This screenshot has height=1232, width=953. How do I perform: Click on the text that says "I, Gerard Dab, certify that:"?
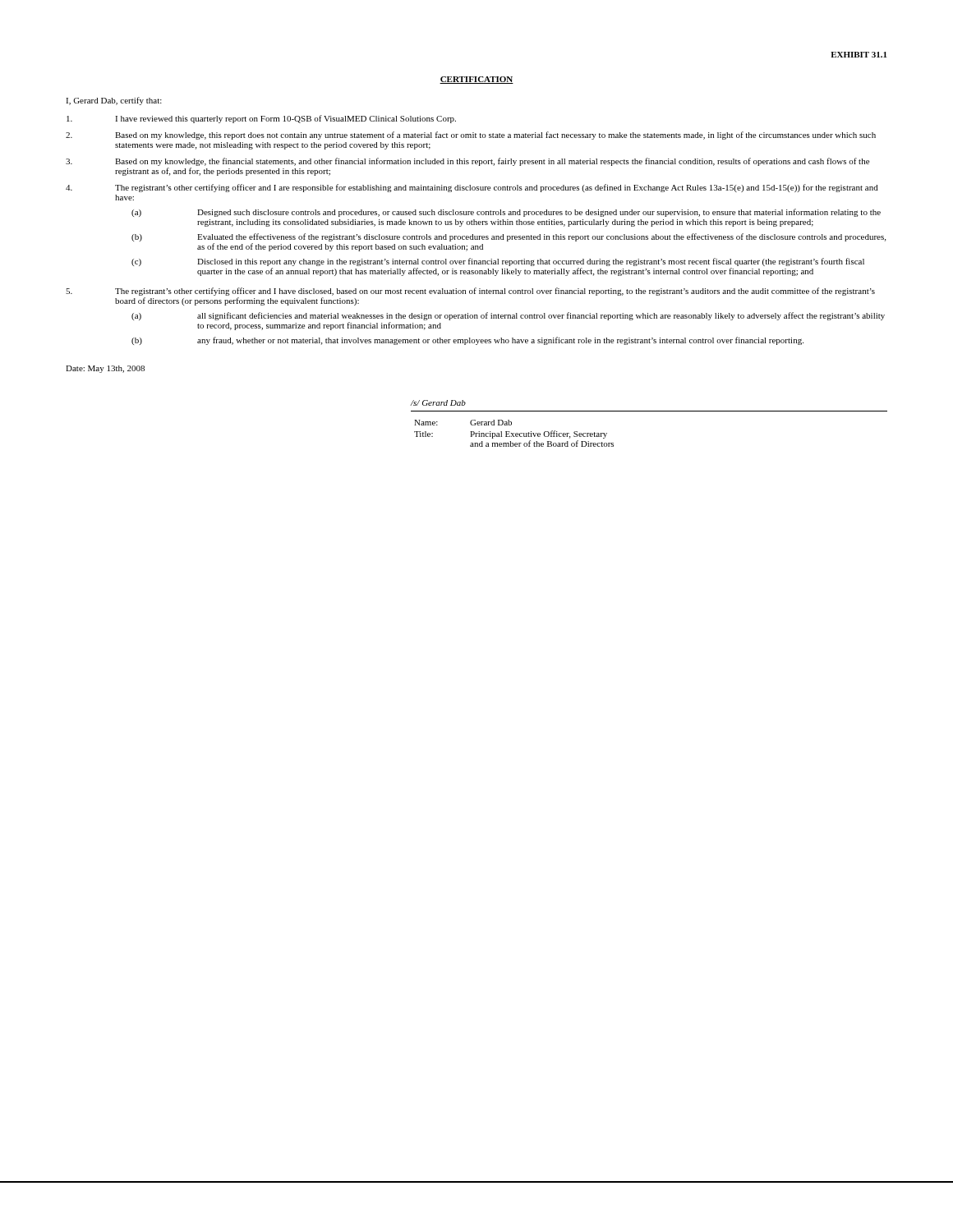point(114,100)
